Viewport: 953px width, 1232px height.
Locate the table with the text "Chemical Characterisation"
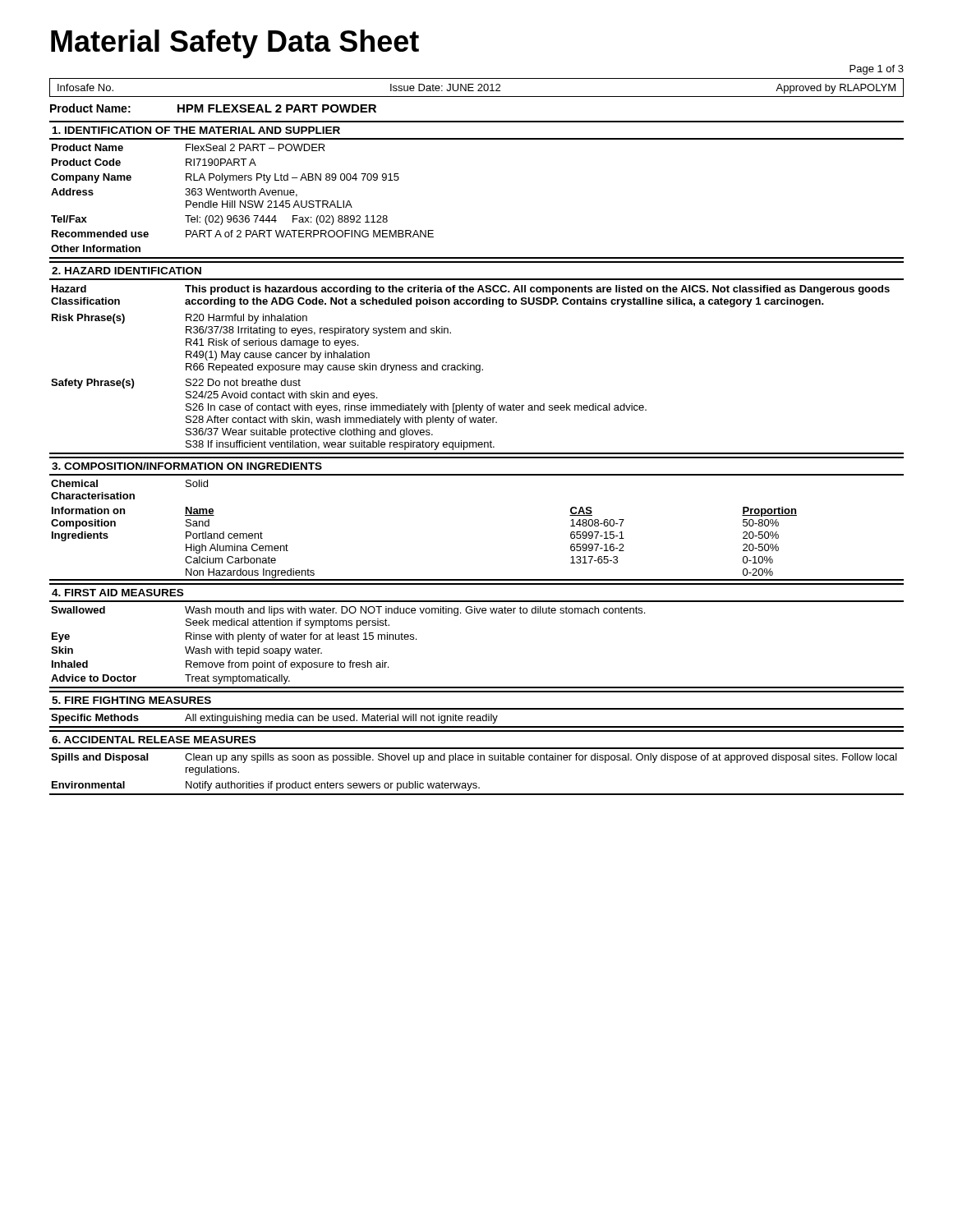(476, 528)
